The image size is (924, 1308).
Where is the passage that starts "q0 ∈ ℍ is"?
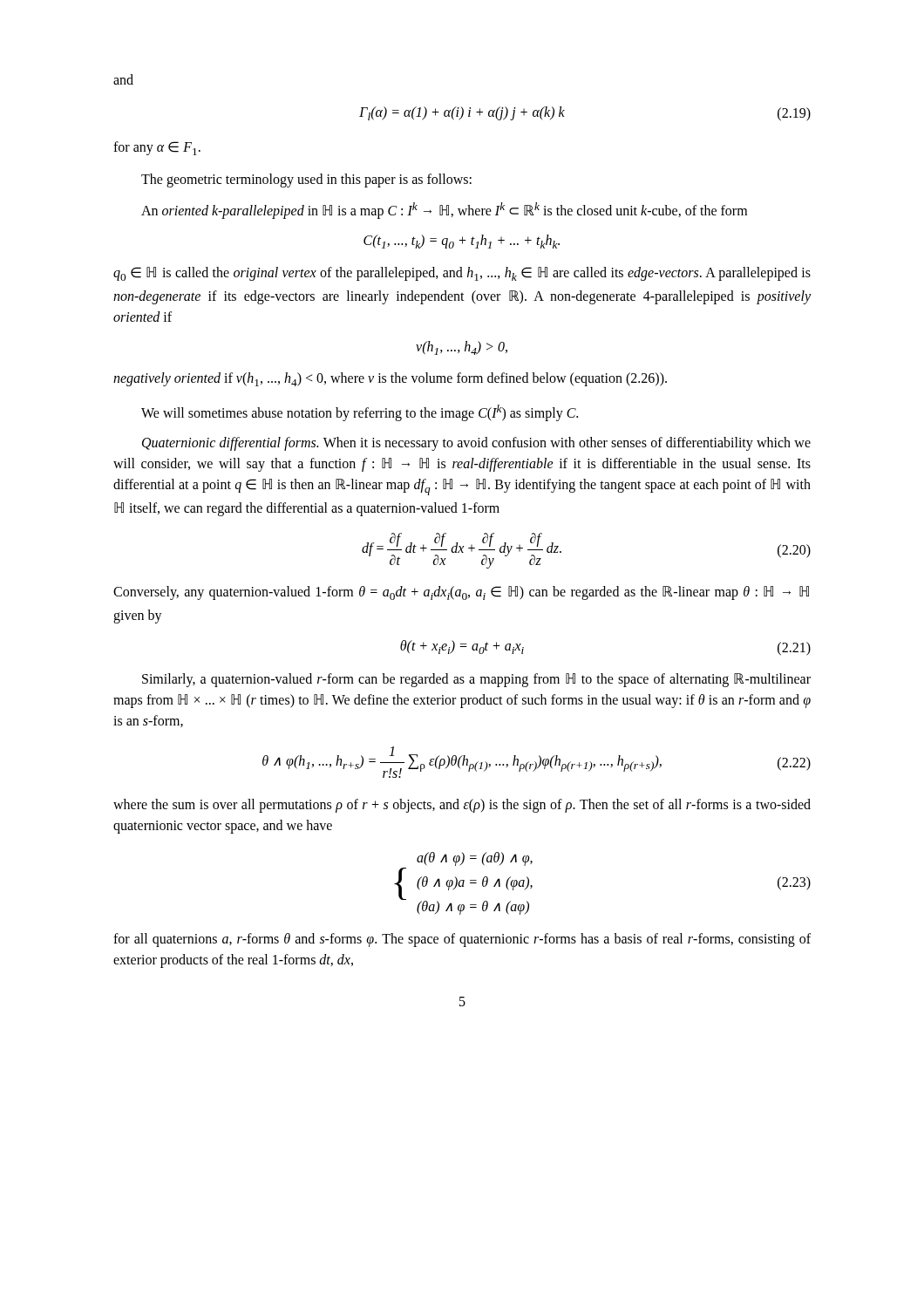(x=462, y=295)
